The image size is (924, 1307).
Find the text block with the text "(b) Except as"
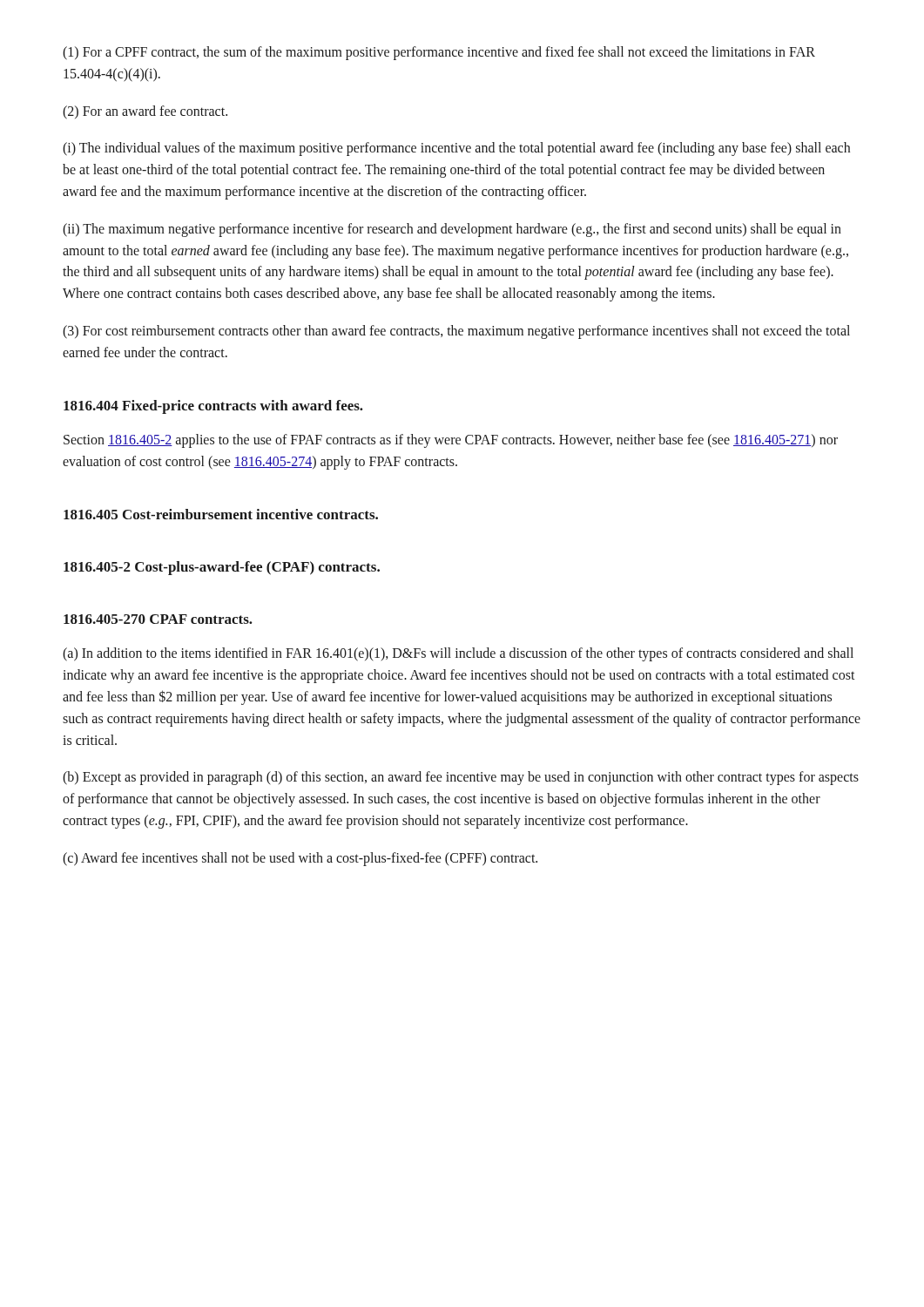pos(461,799)
